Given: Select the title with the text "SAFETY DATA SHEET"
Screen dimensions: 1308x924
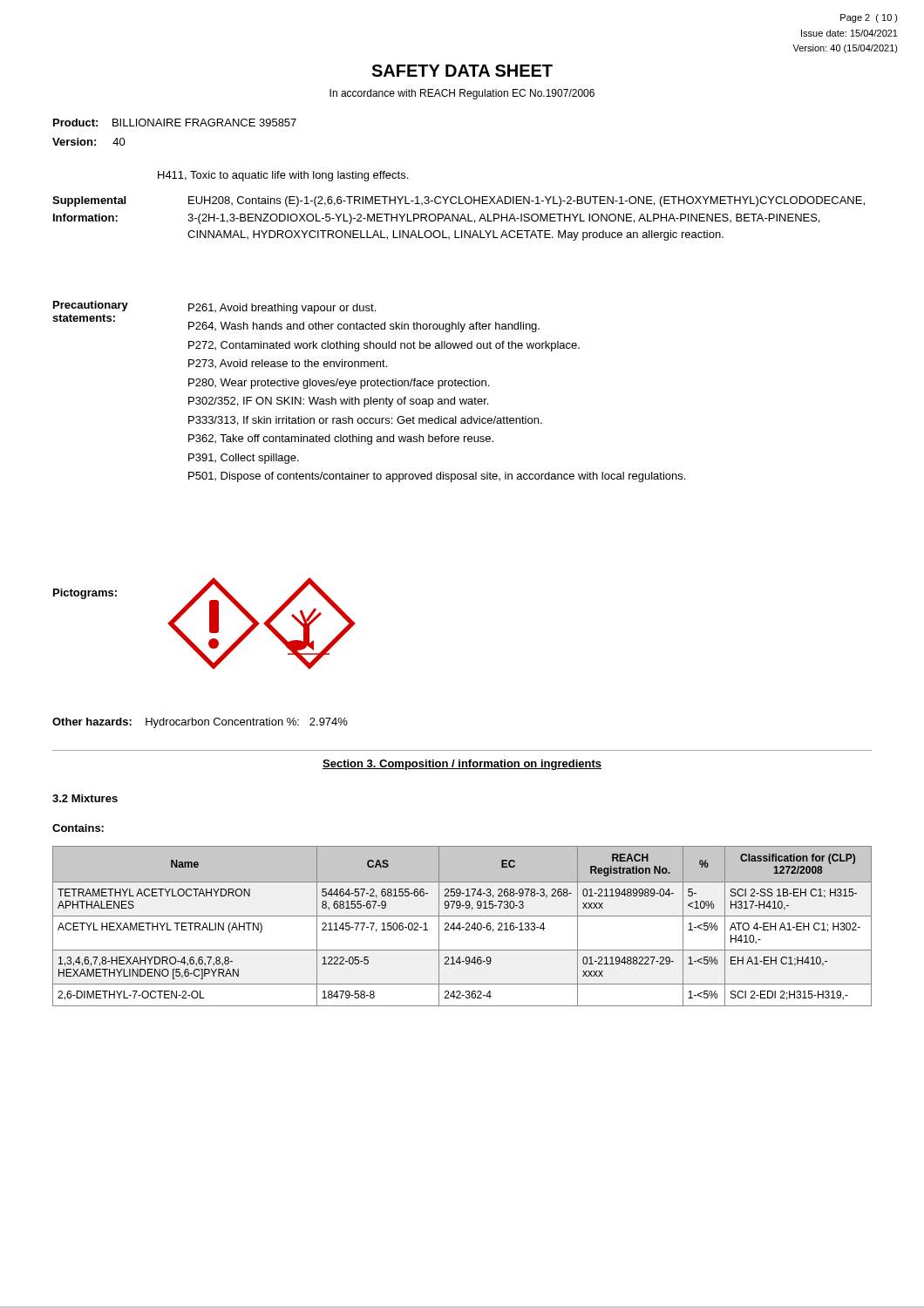Looking at the screenshot, I should (x=462, y=71).
